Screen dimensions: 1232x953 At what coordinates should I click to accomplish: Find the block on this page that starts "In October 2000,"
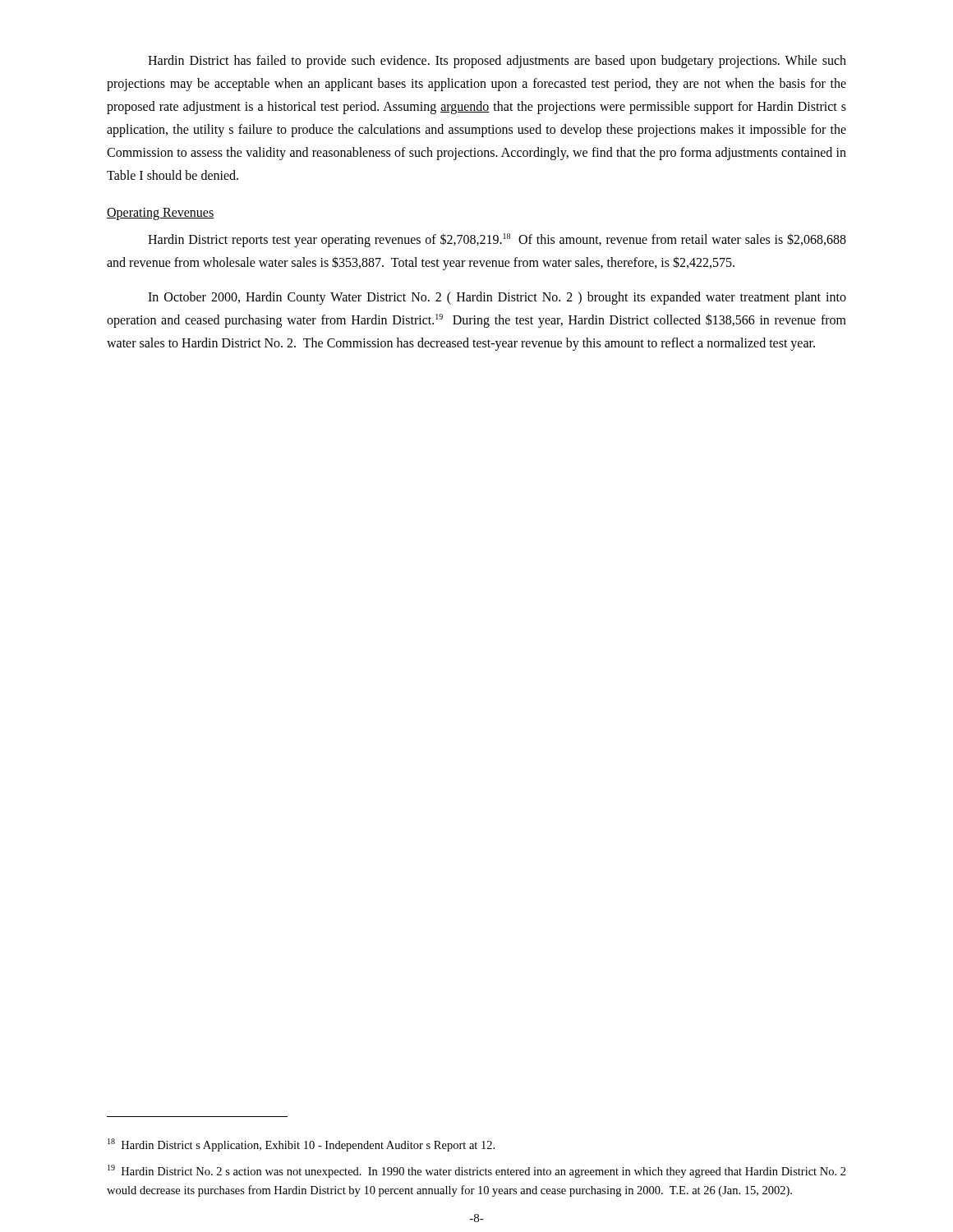[x=476, y=320]
